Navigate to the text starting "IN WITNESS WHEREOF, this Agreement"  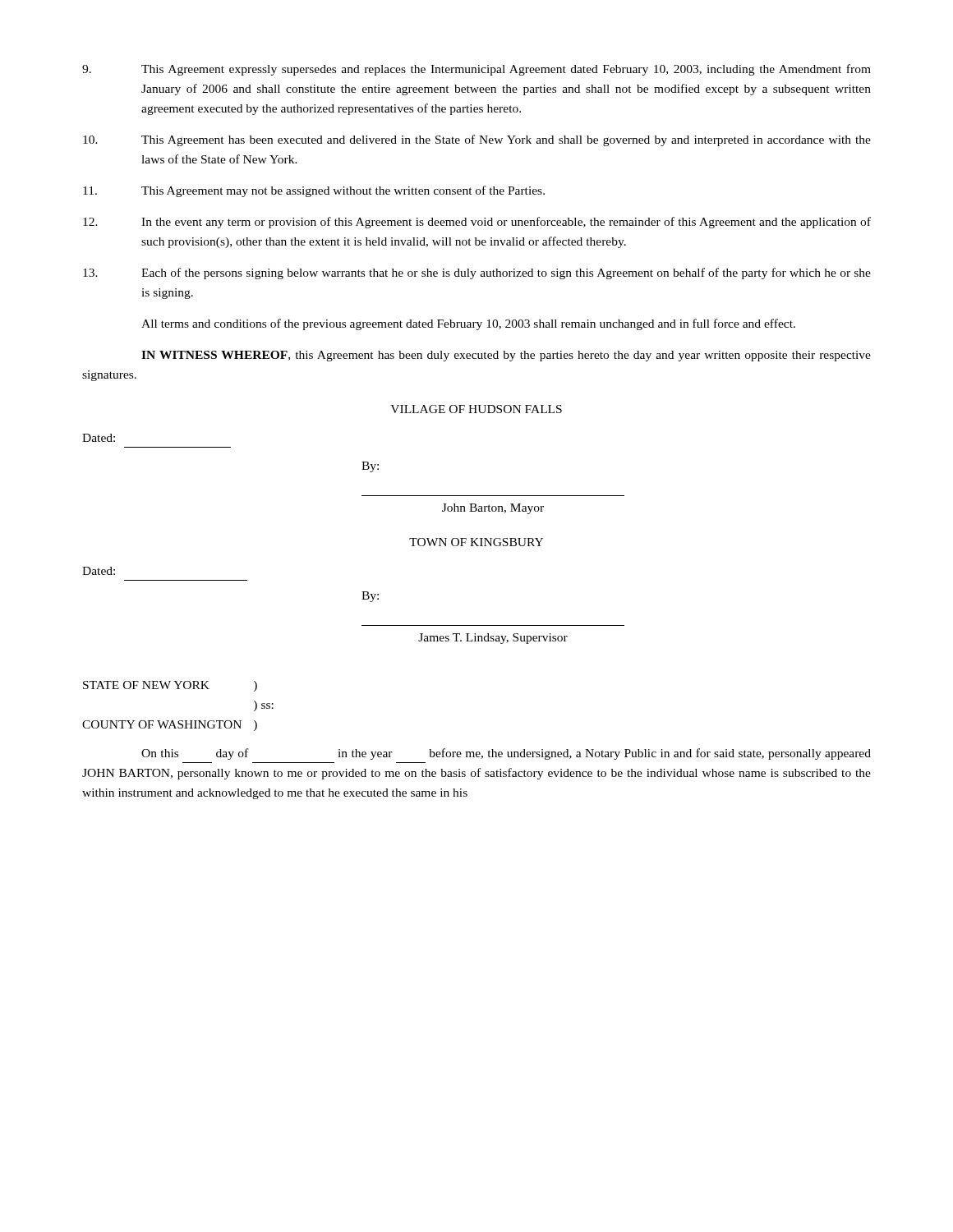[x=476, y=364]
